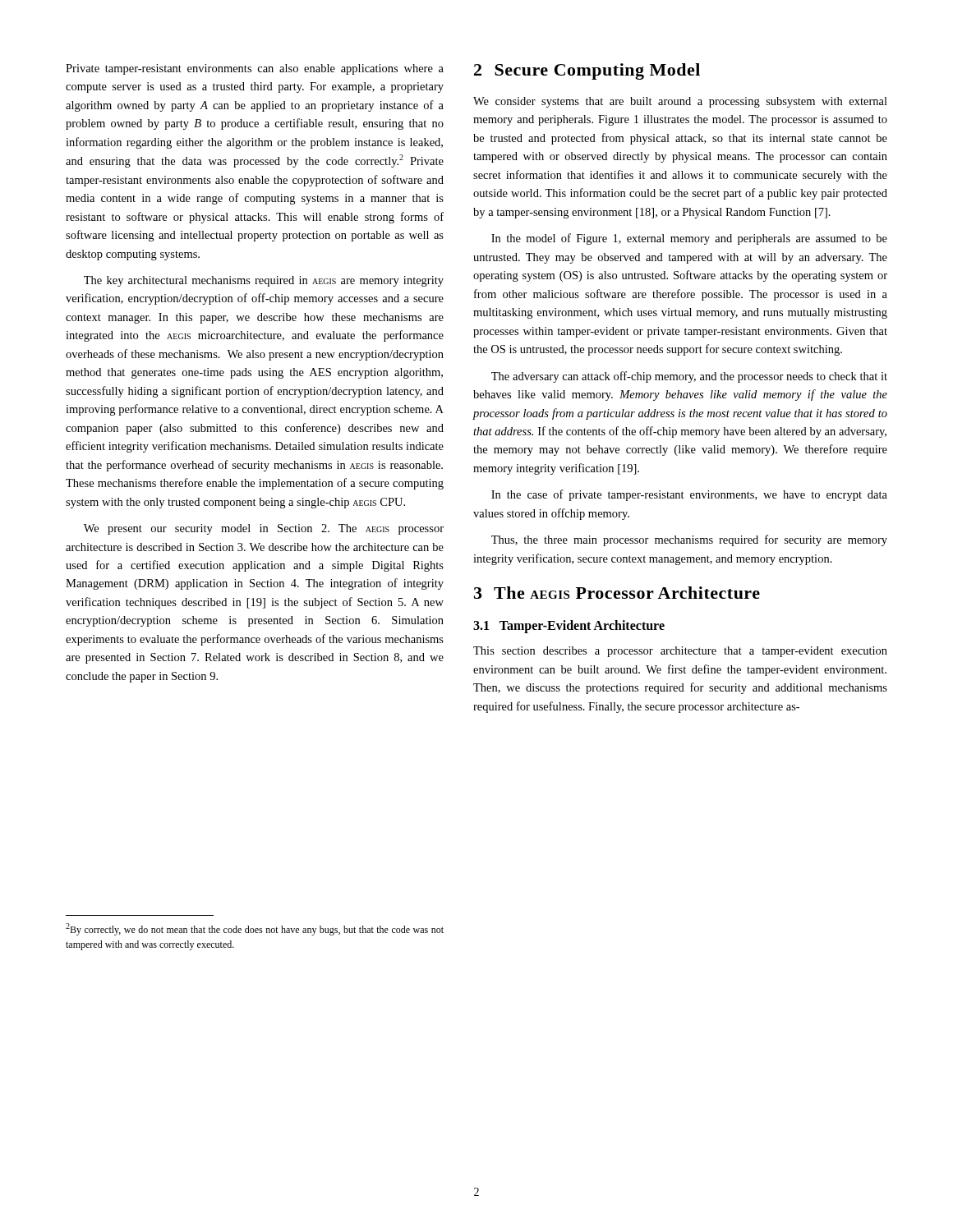This screenshot has height=1232, width=953.
Task: Find the text block that reads "In the case of private tamper-resistant environments, we"
Action: pyautogui.click(x=680, y=504)
